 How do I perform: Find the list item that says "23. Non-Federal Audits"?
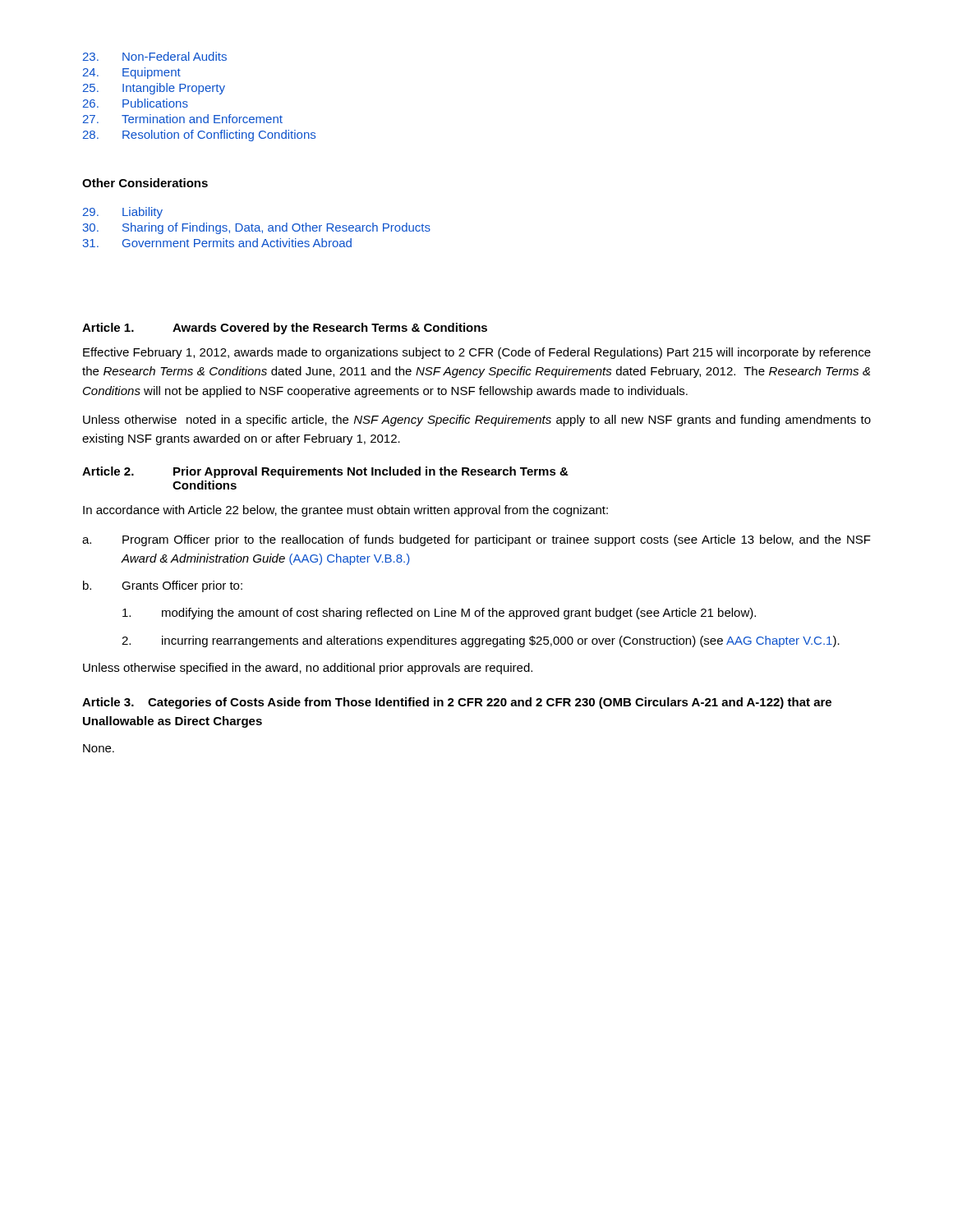(x=155, y=56)
